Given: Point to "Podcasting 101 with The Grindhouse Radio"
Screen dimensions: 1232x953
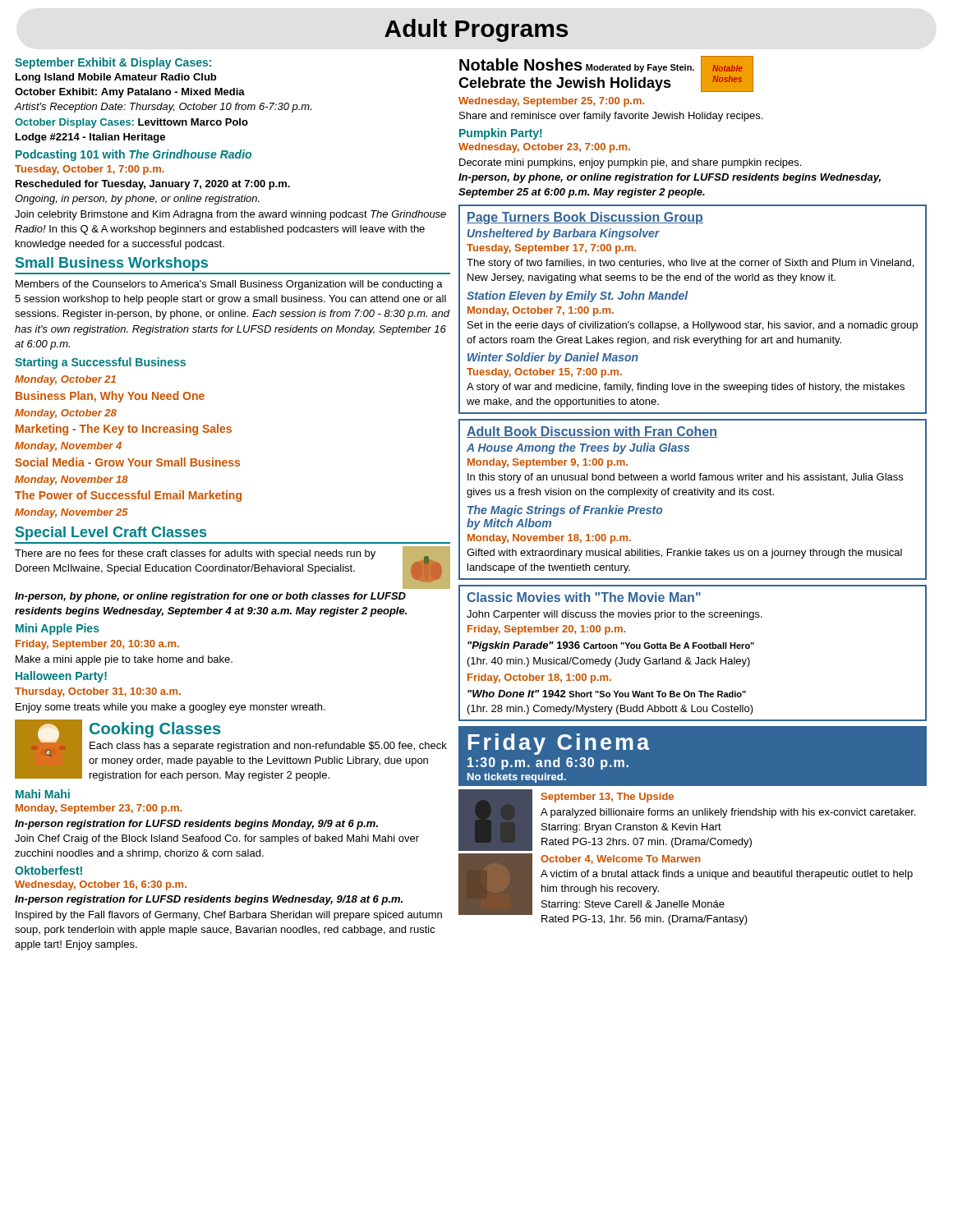Looking at the screenshot, I should point(133,154).
